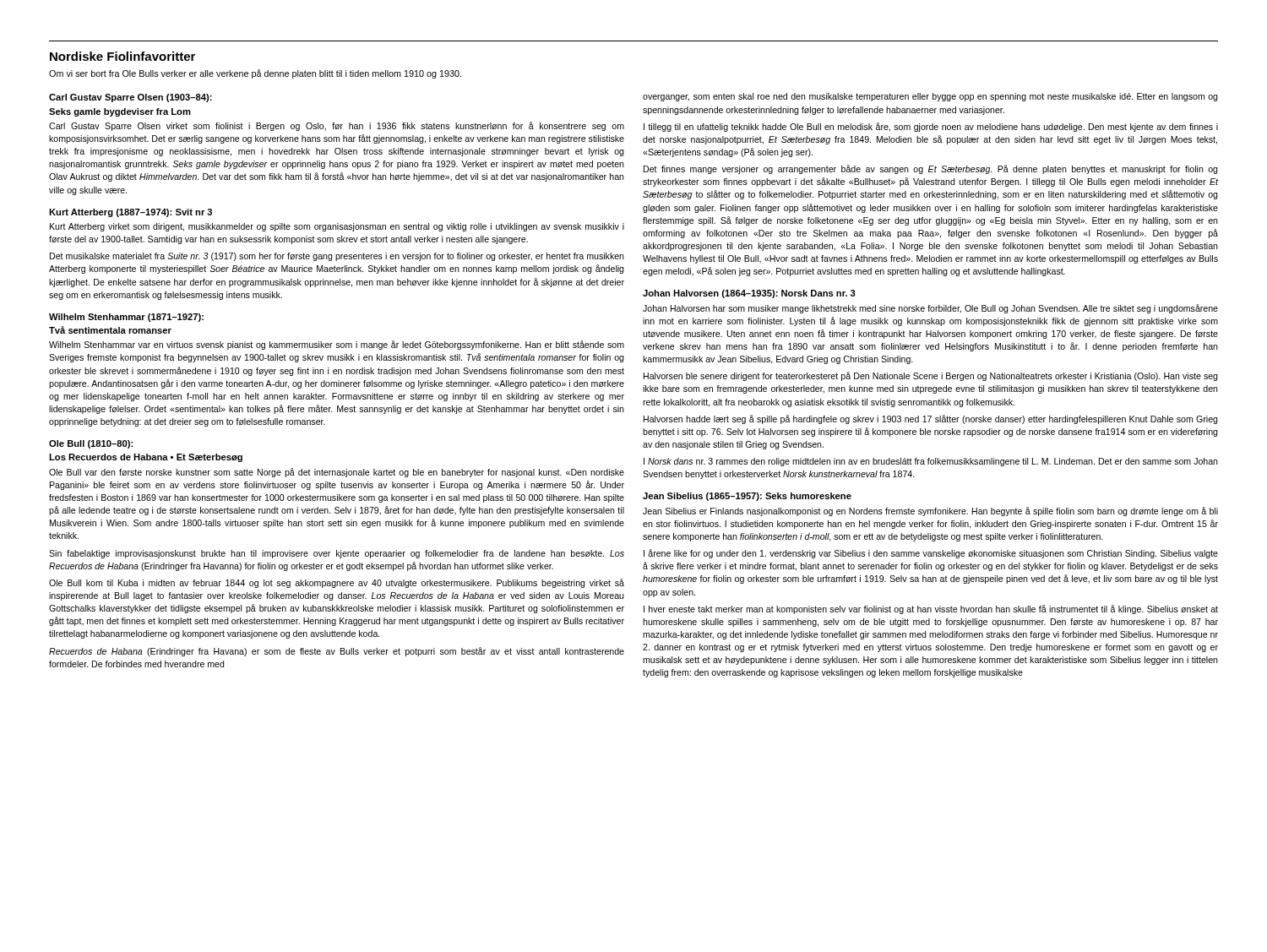Image resolution: width=1267 pixels, height=952 pixels.
Task: Locate the section header with the text "Carl Gustav Sparre Olsen (1903–84):Seks"
Action: [x=131, y=104]
